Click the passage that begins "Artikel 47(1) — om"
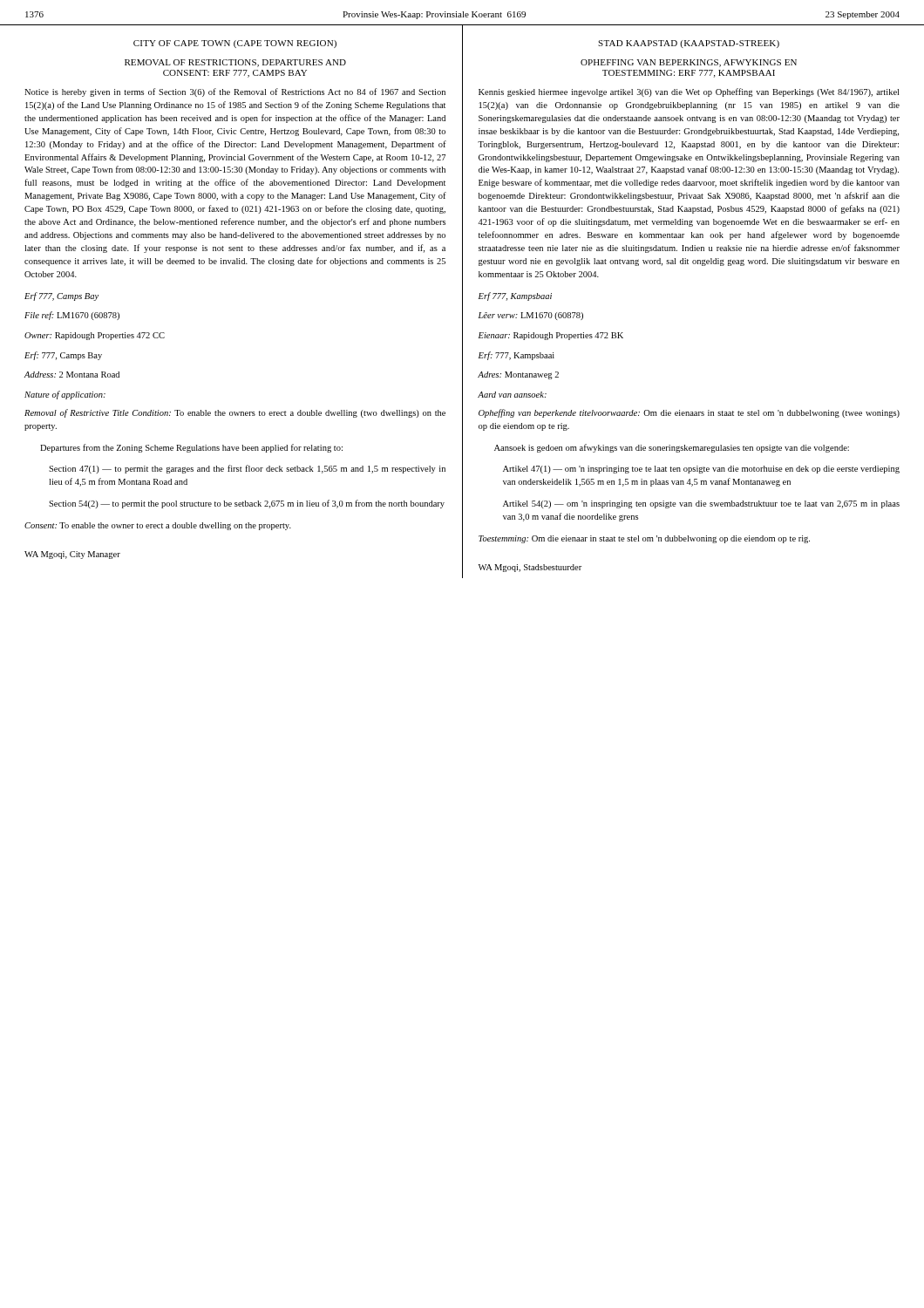The height and width of the screenshot is (1308, 924). 701,476
